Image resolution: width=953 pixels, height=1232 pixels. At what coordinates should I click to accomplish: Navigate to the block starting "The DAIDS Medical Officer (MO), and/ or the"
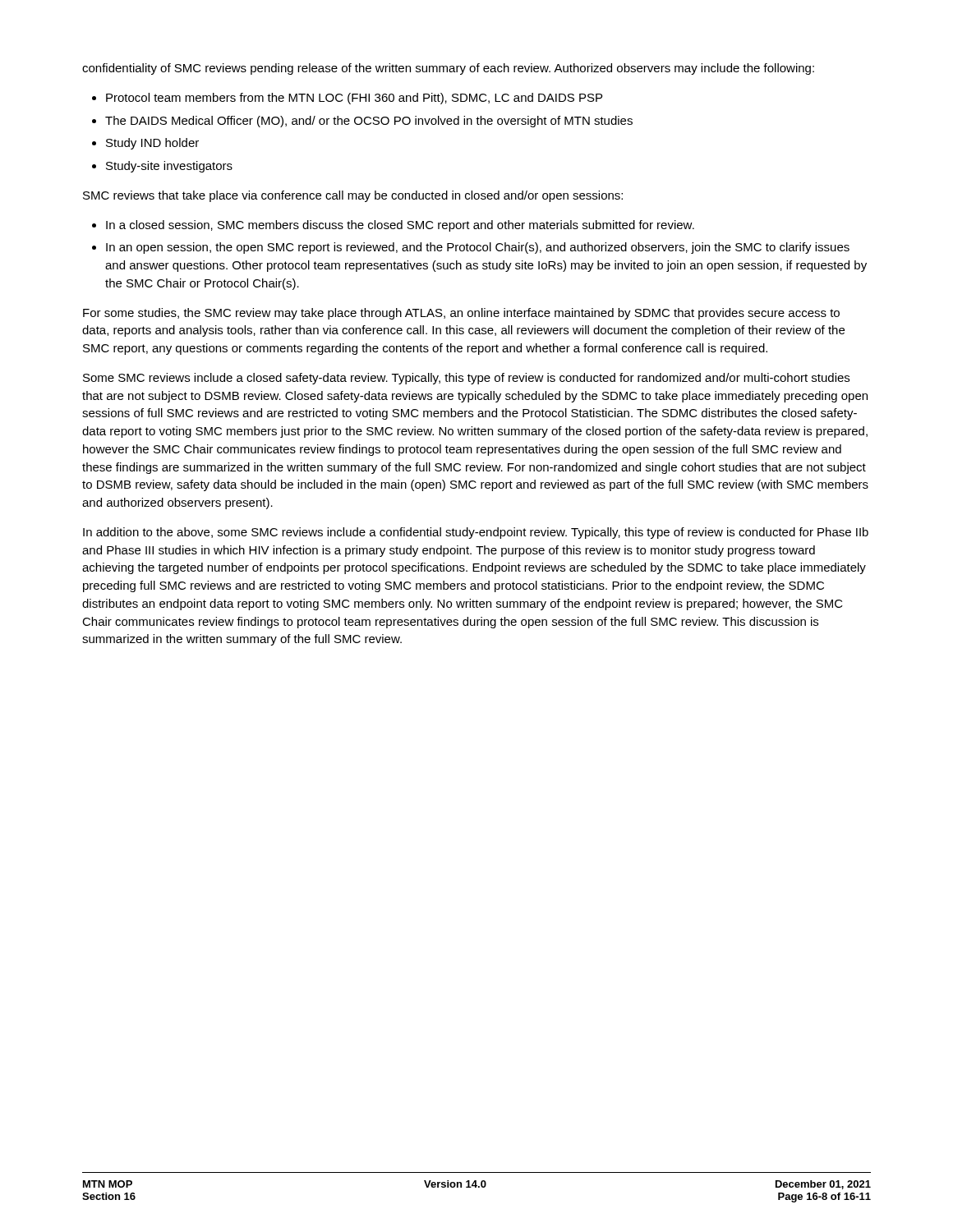pyautogui.click(x=488, y=120)
